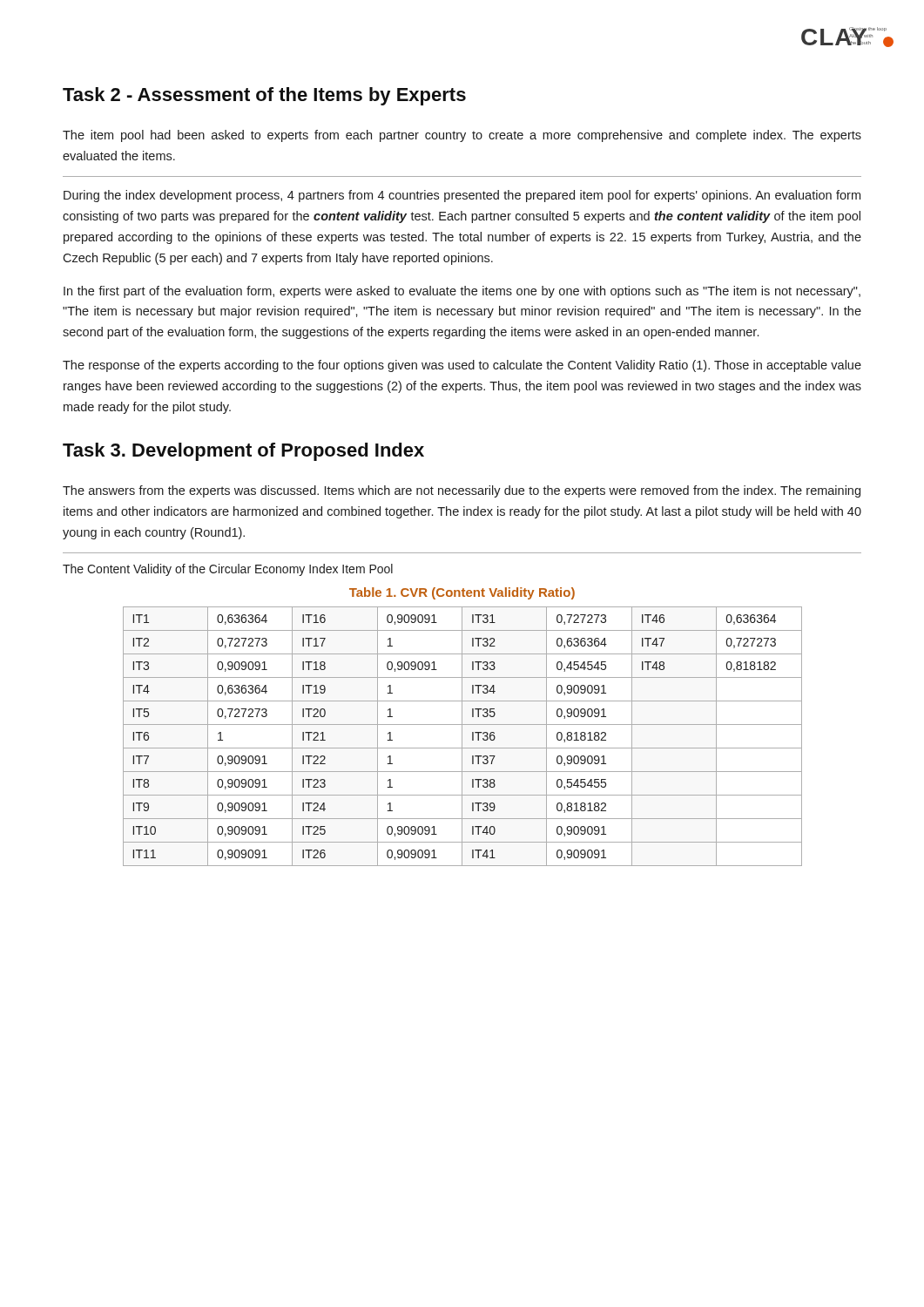This screenshot has height=1307, width=924.
Task: Locate the caption that reads "The Content Validity of"
Action: point(228,569)
